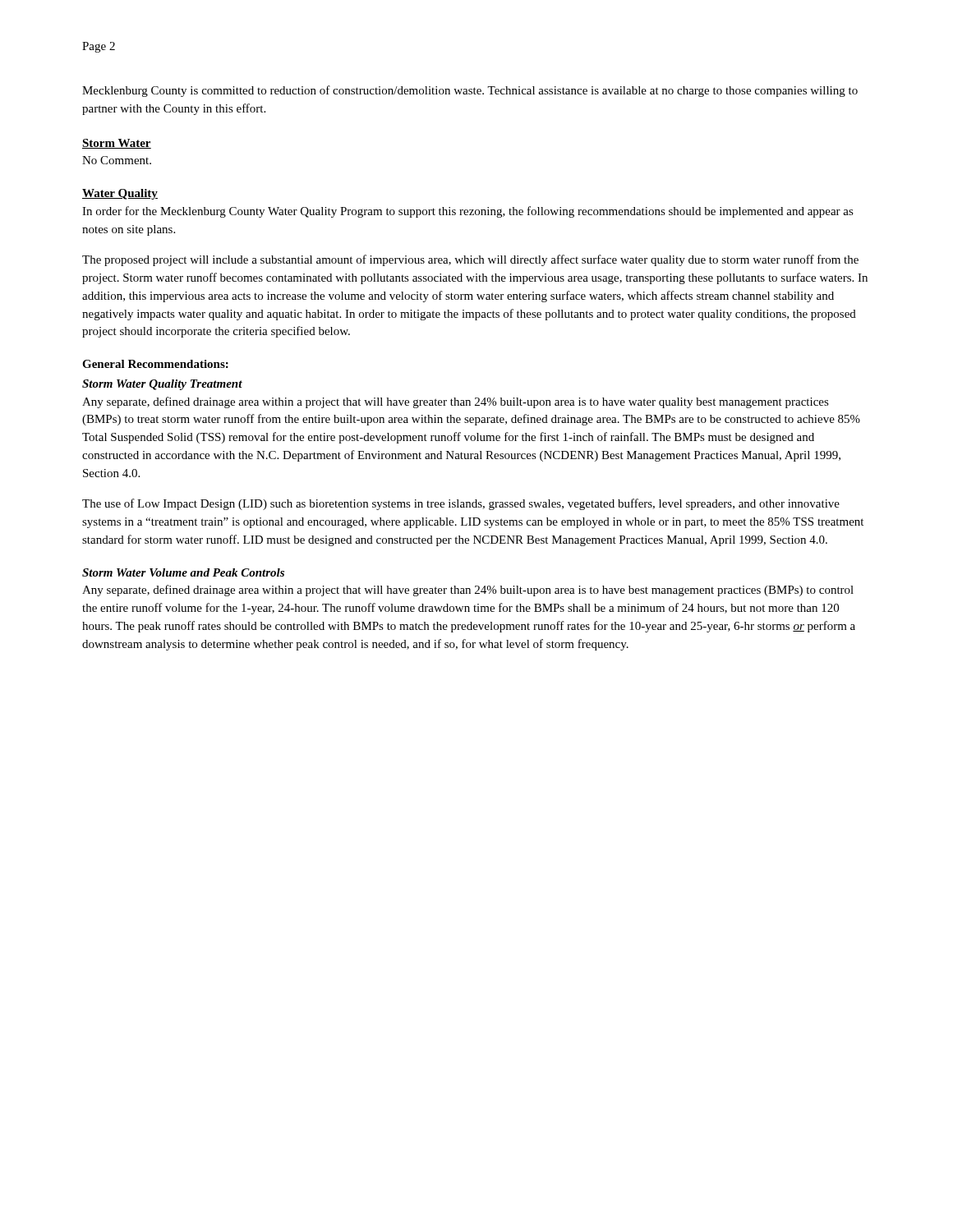Select the passage starting "General Recommendations:"

point(156,364)
